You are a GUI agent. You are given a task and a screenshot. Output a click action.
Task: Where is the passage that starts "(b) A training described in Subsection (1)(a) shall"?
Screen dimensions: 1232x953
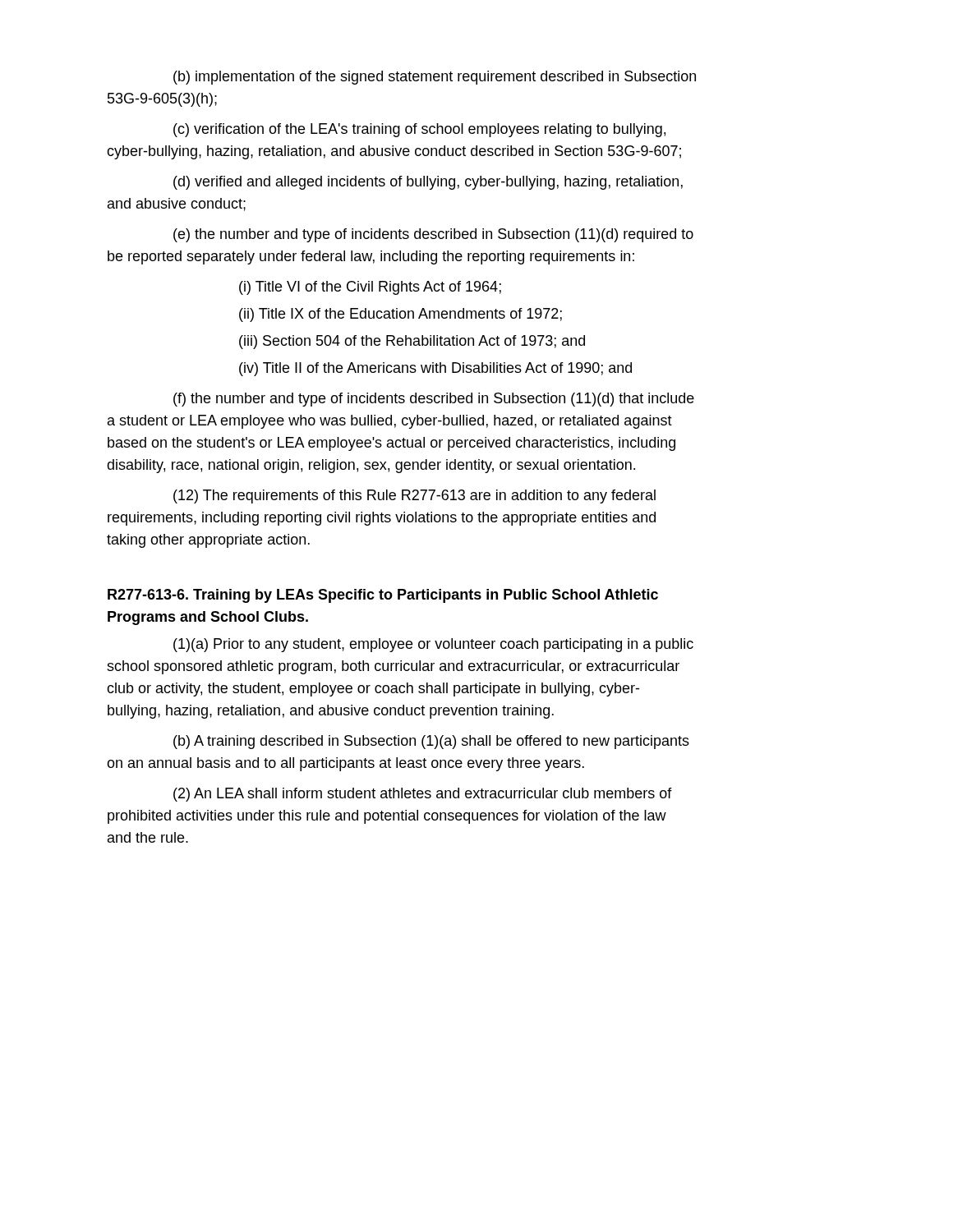476,752
